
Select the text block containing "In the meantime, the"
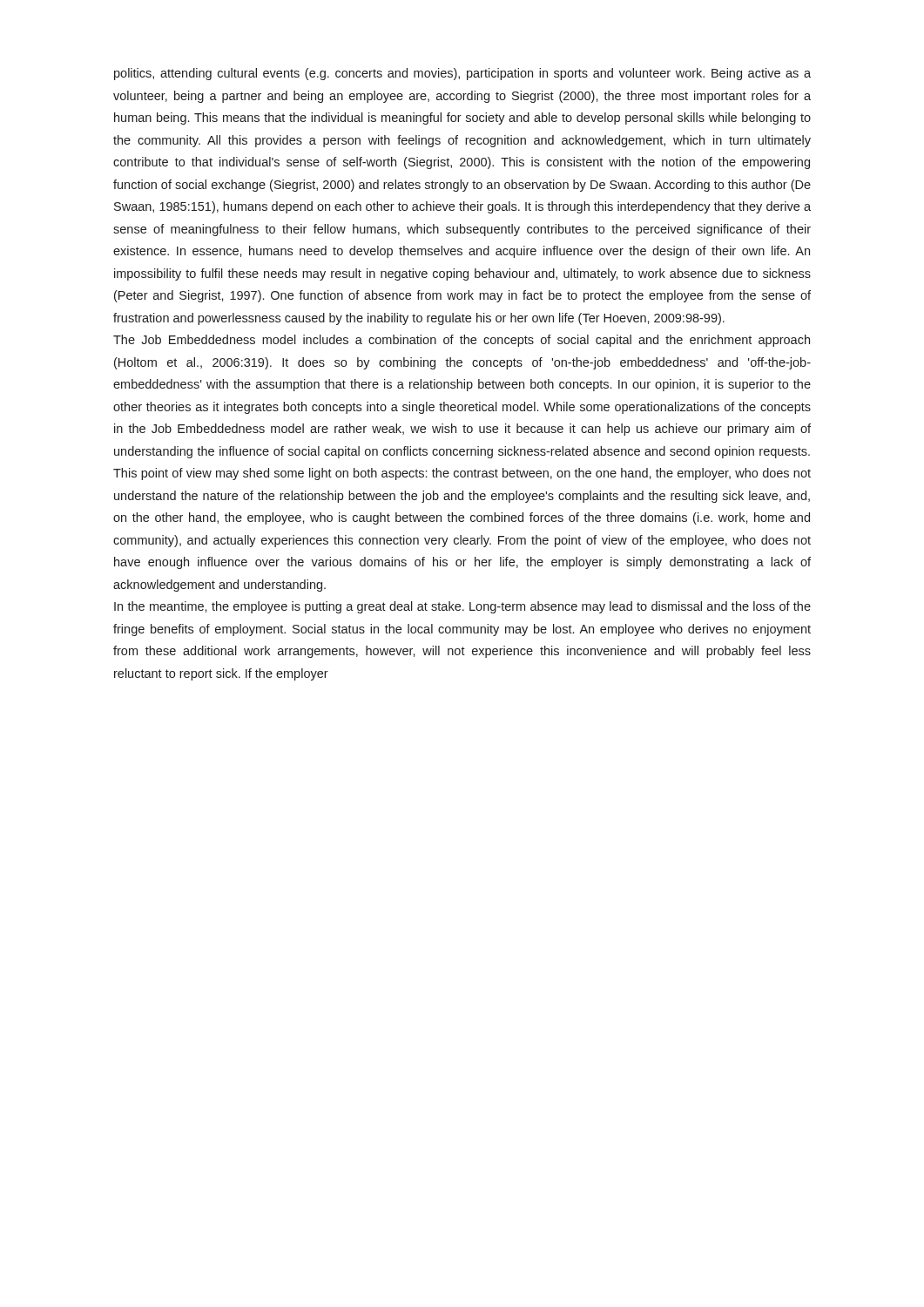tap(462, 641)
